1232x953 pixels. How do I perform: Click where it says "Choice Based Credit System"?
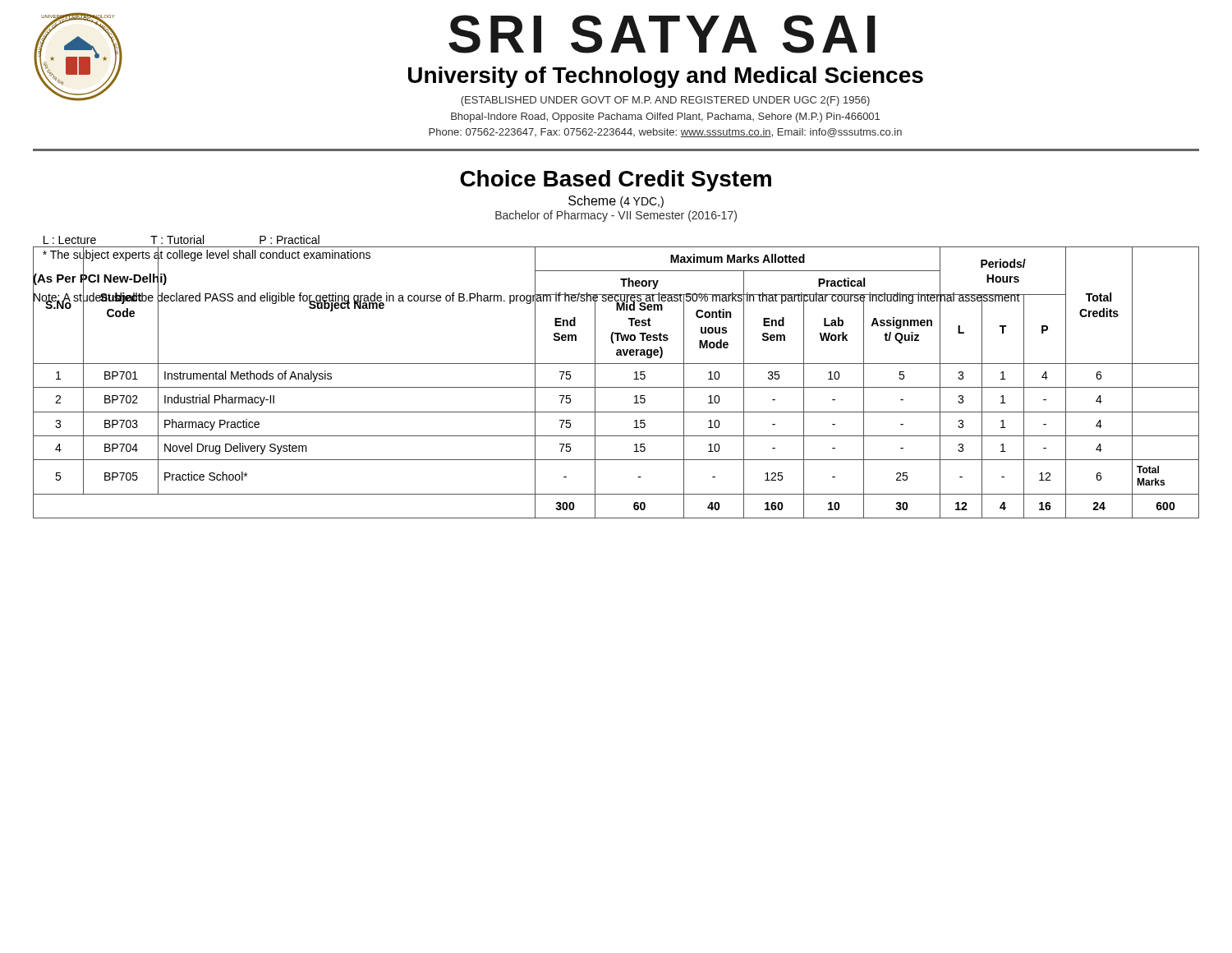click(616, 178)
